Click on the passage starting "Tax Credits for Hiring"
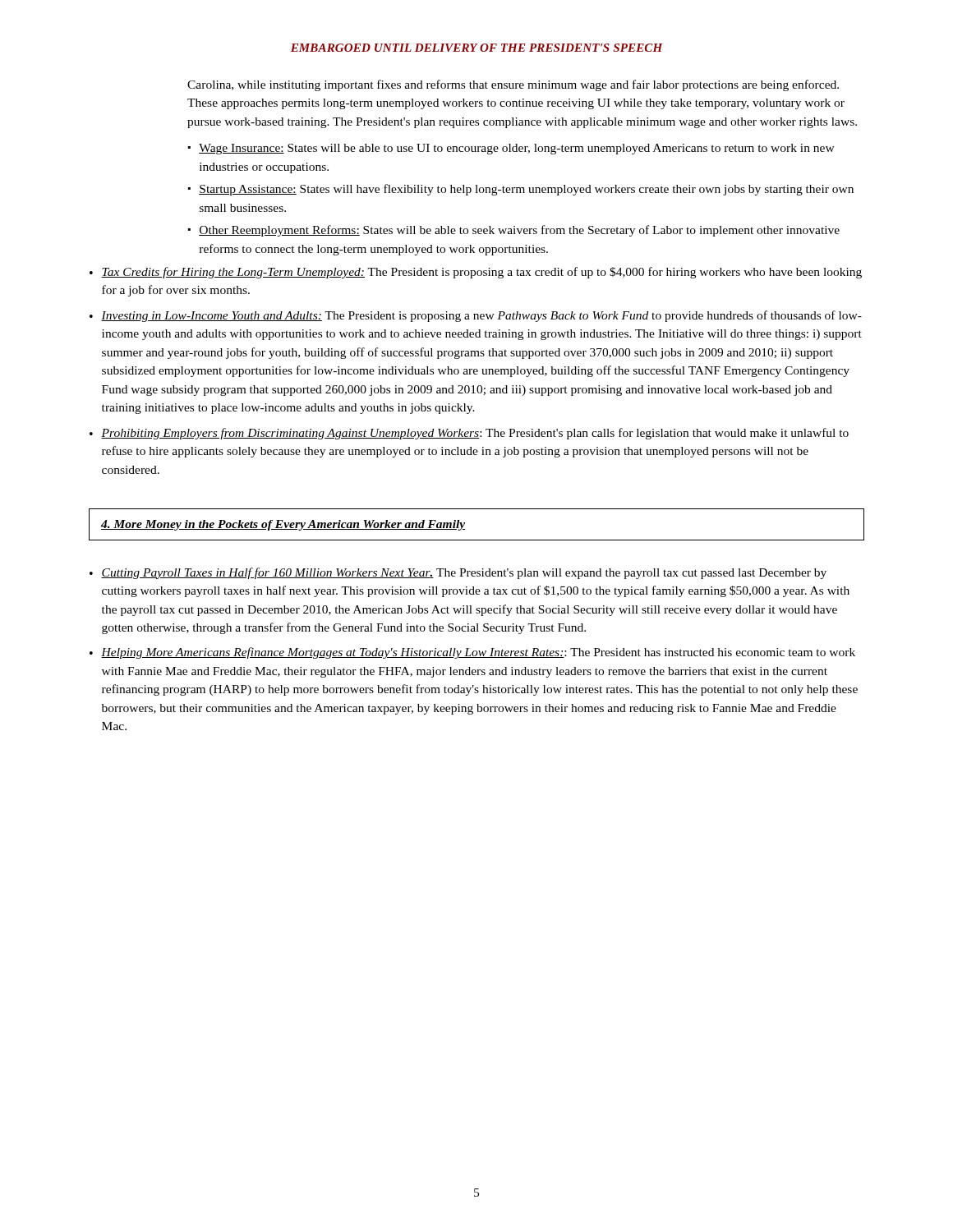Viewport: 953px width, 1232px height. coord(483,281)
